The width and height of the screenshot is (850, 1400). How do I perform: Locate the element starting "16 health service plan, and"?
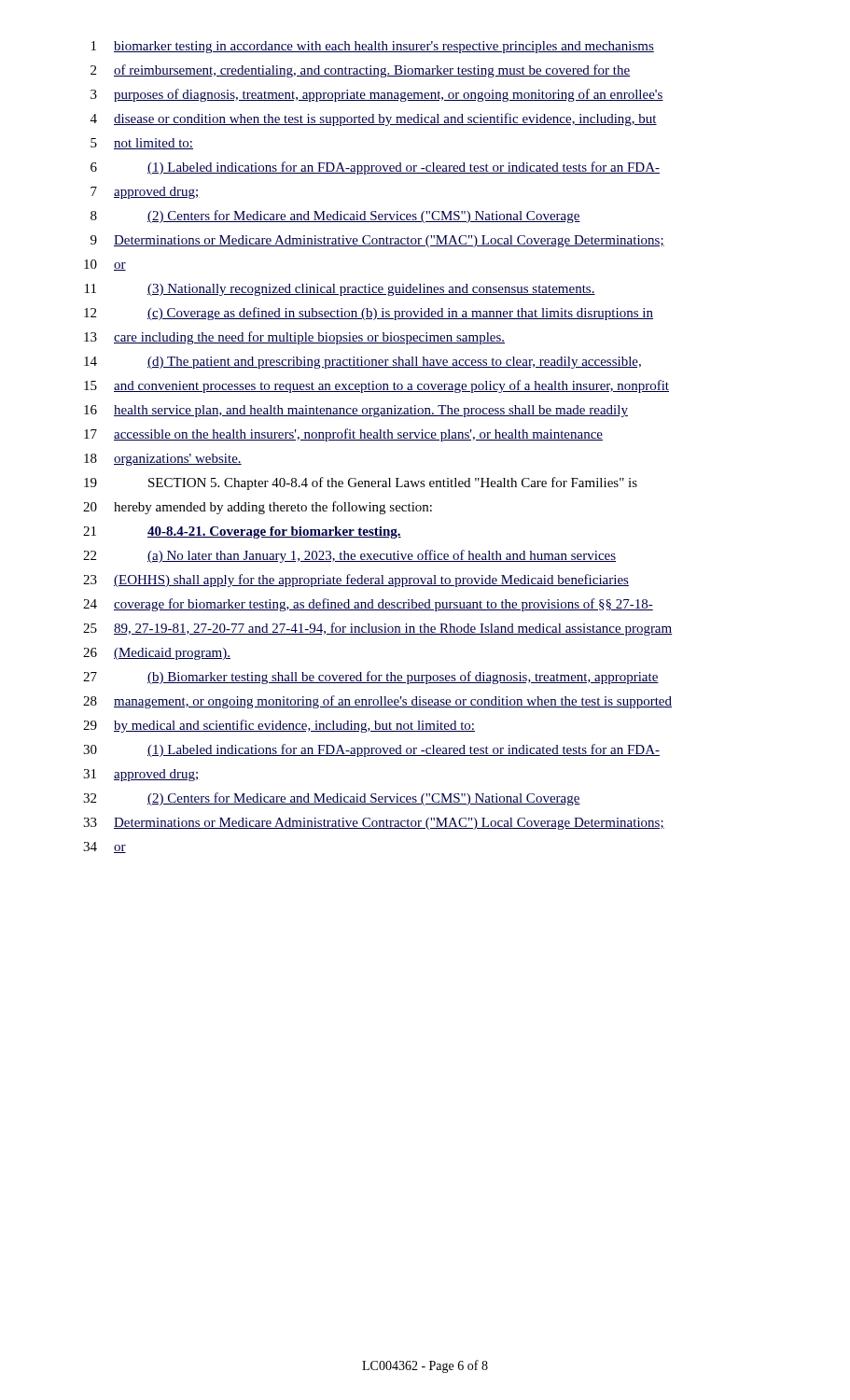(x=425, y=410)
